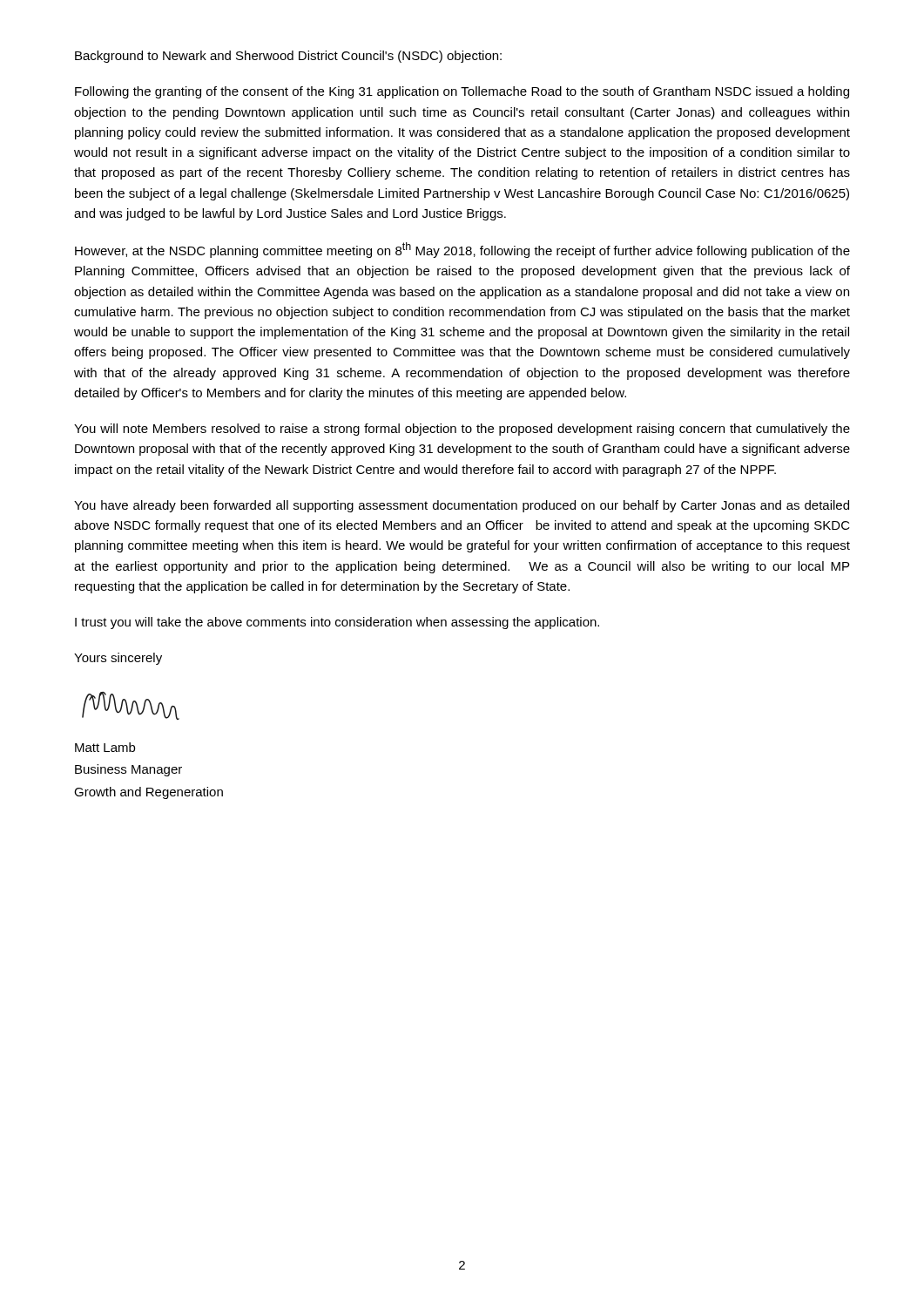Viewport: 924px width, 1307px height.
Task: Locate the illustration
Action: tap(462, 703)
